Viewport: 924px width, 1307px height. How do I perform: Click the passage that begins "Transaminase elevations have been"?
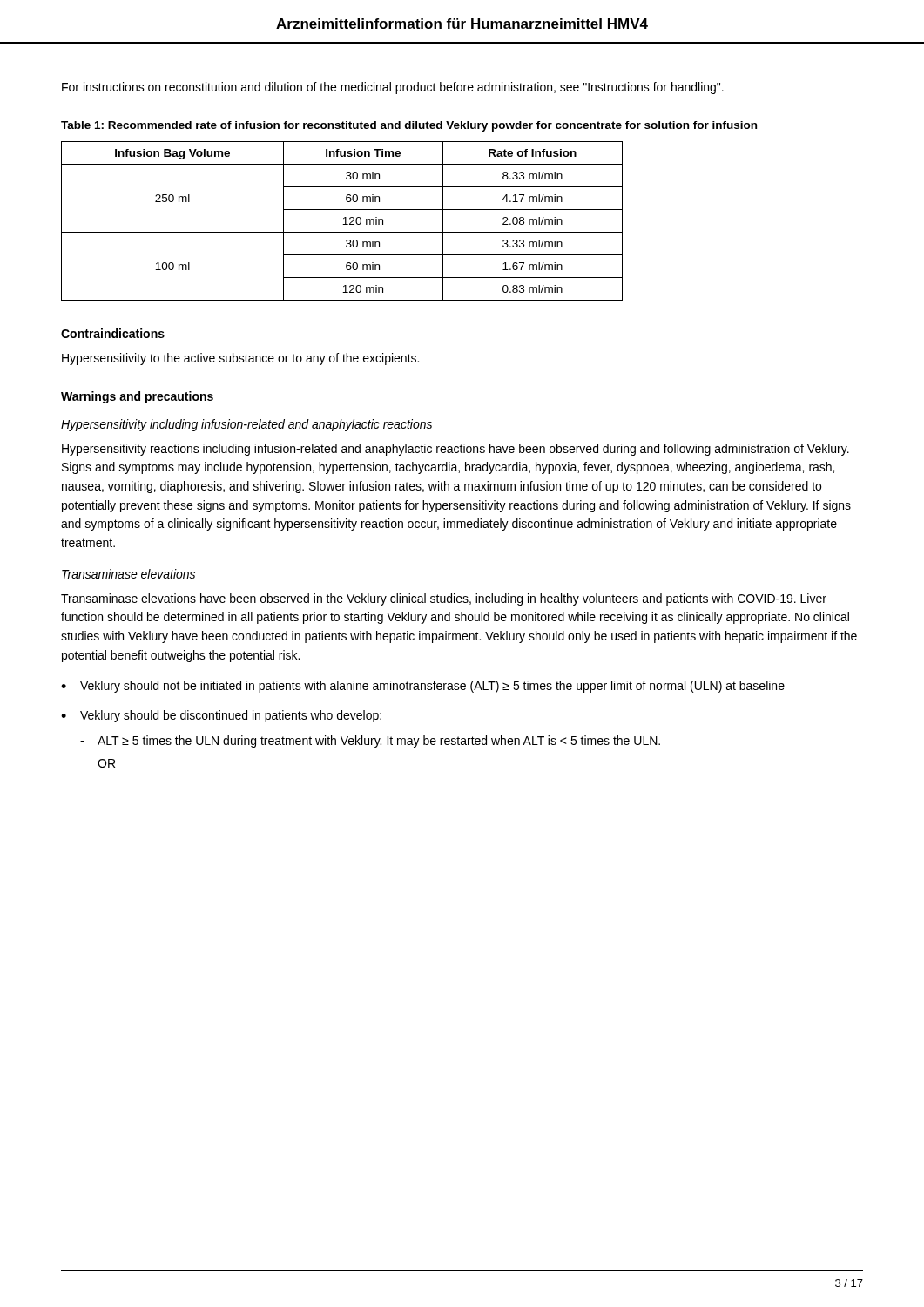point(459,627)
